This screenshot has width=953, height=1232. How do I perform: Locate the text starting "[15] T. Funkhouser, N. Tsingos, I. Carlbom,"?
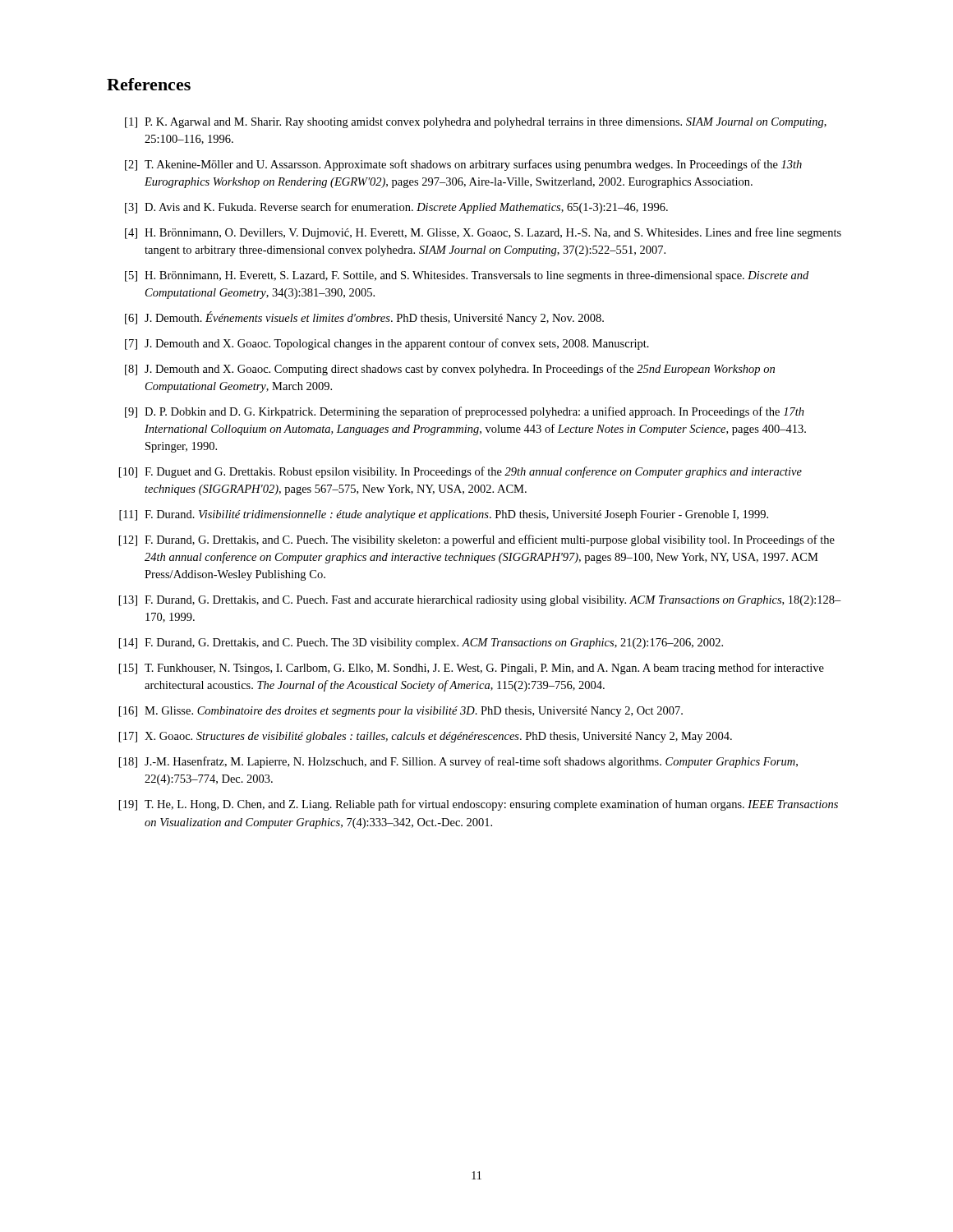pyautogui.click(x=476, y=677)
